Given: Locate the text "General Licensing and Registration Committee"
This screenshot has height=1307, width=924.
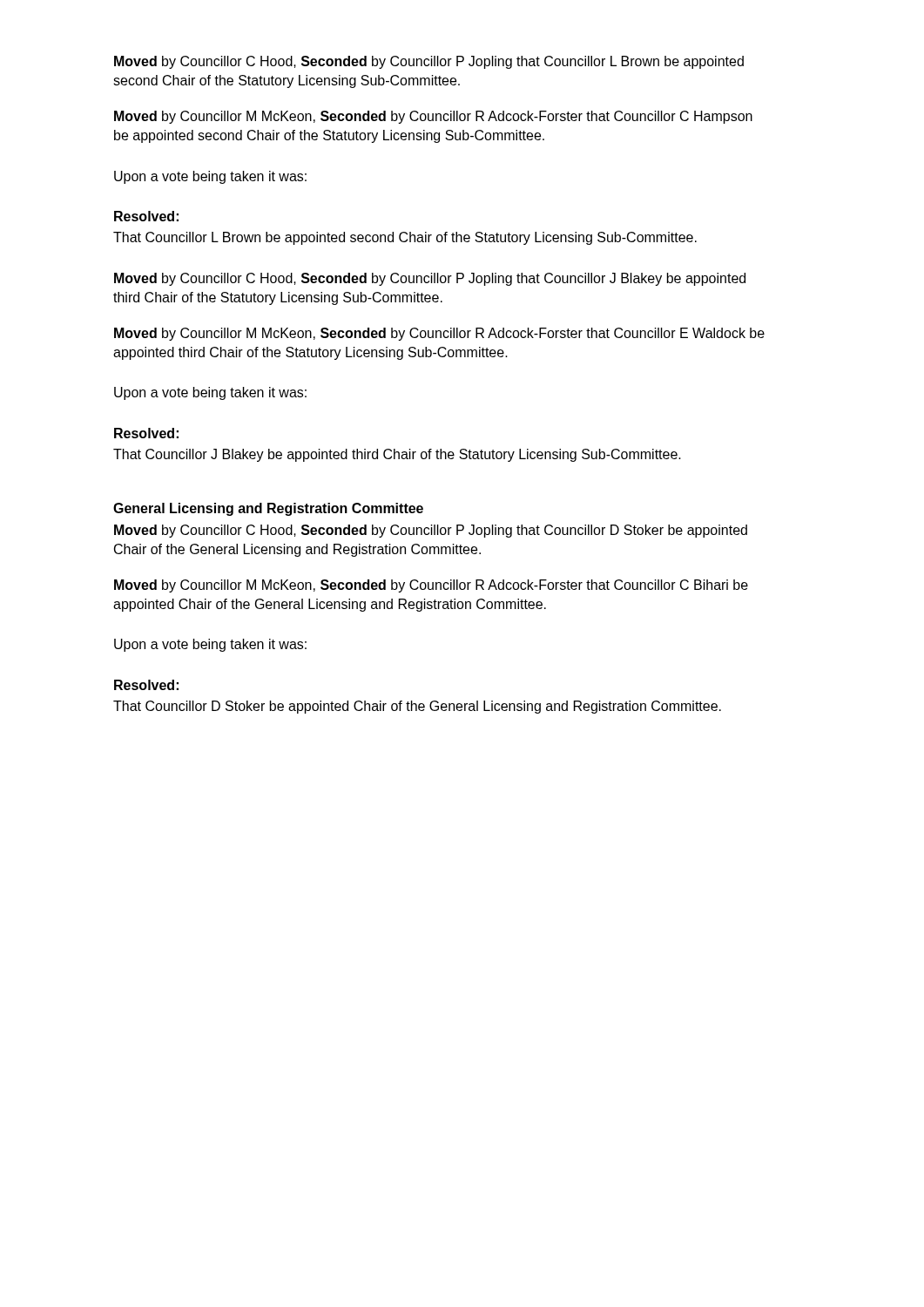Looking at the screenshot, I should (x=268, y=509).
